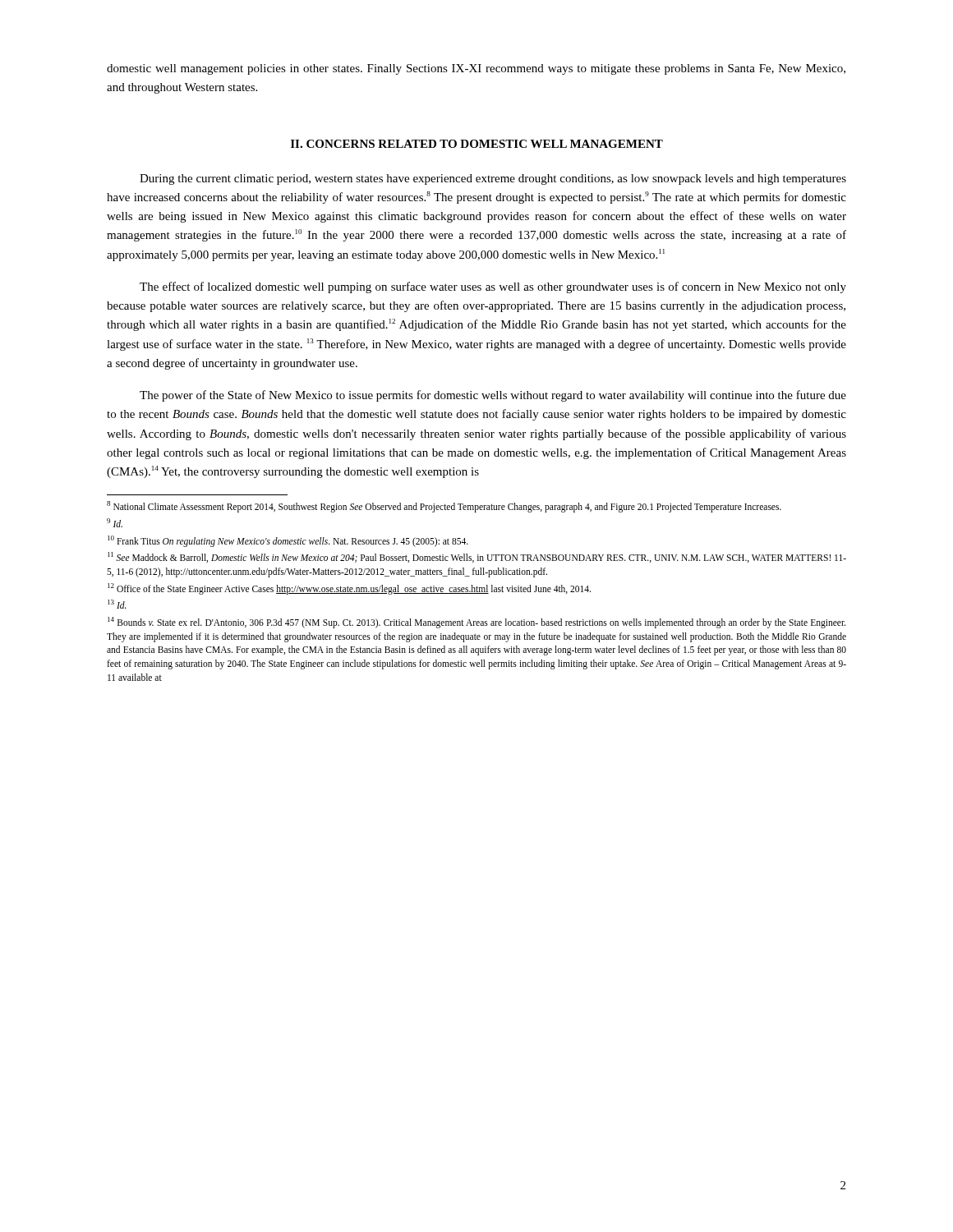Select the text block containing "The effect of localized domestic"
This screenshot has width=953, height=1232.
[476, 325]
